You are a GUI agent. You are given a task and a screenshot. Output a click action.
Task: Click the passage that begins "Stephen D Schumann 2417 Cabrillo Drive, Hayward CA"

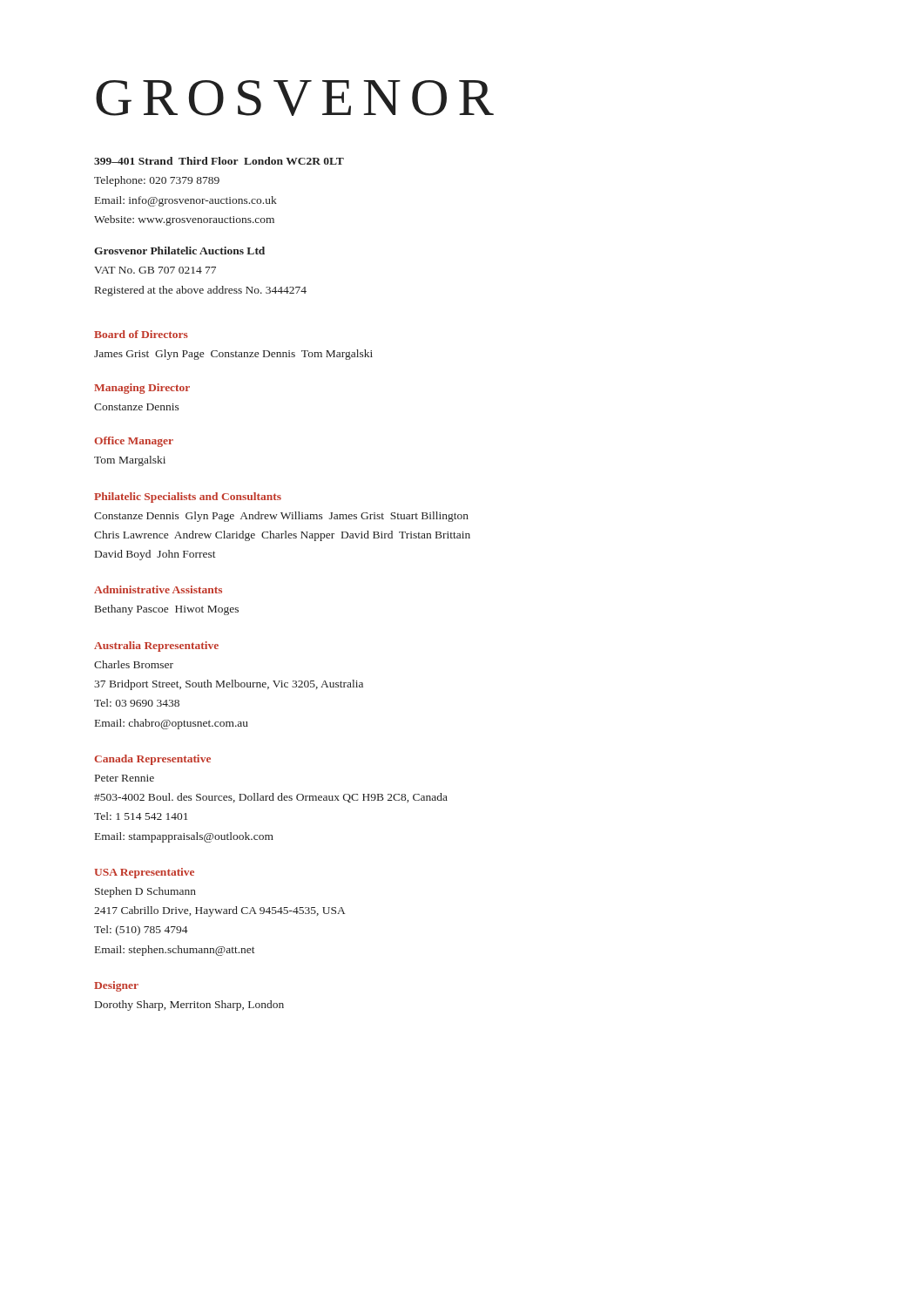tap(220, 920)
